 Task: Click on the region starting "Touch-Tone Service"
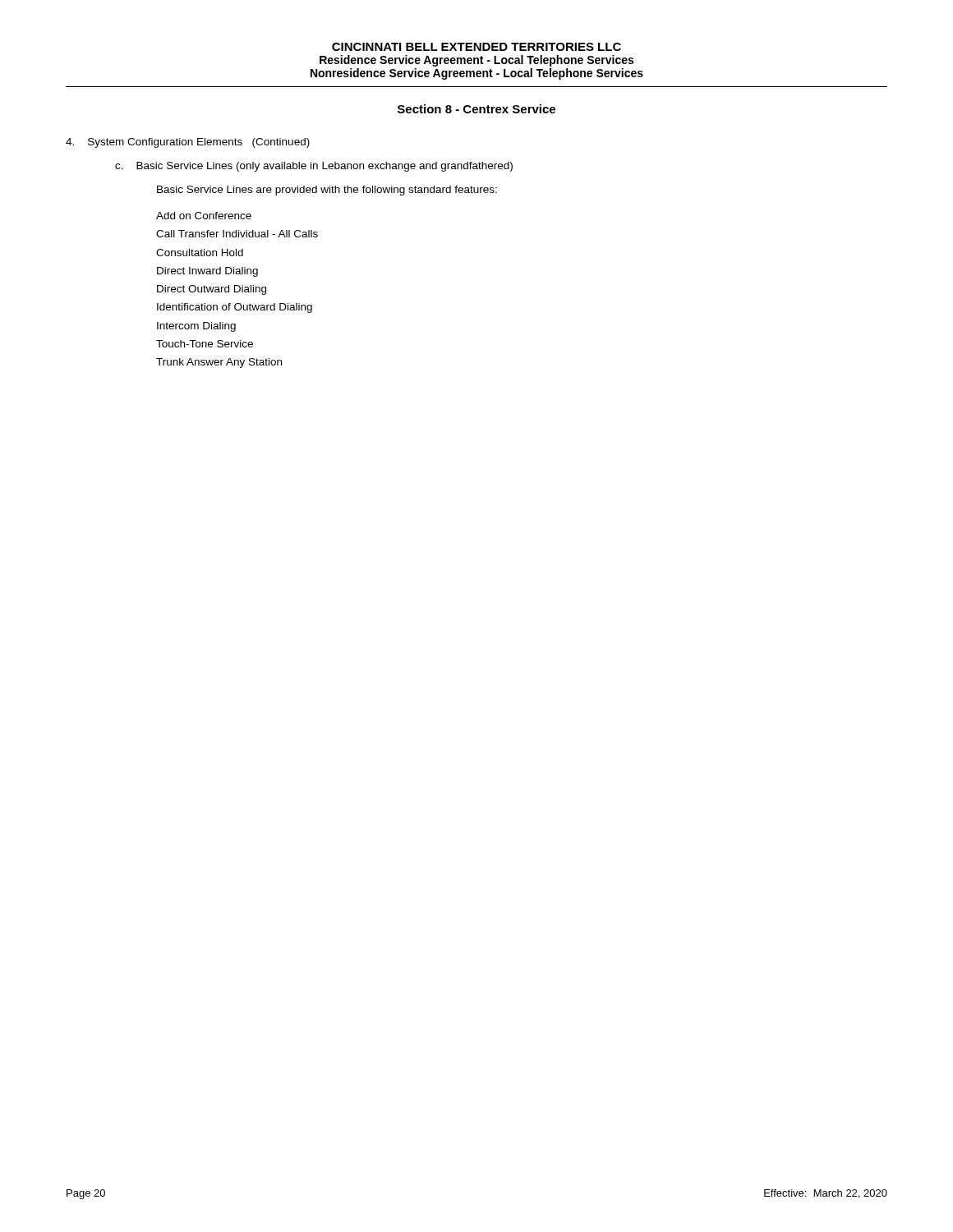(205, 344)
